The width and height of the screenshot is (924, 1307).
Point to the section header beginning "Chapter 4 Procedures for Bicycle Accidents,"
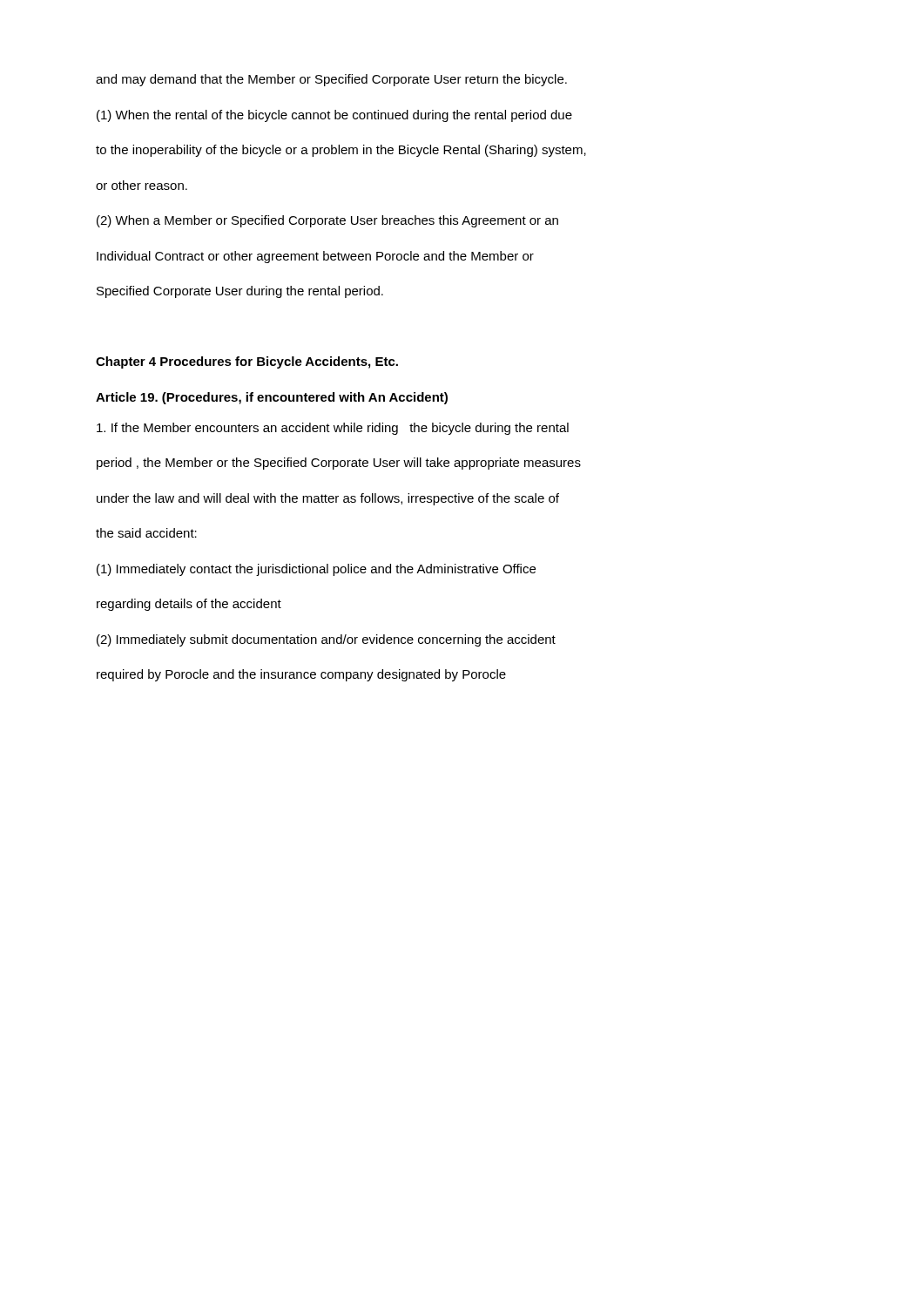[247, 361]
